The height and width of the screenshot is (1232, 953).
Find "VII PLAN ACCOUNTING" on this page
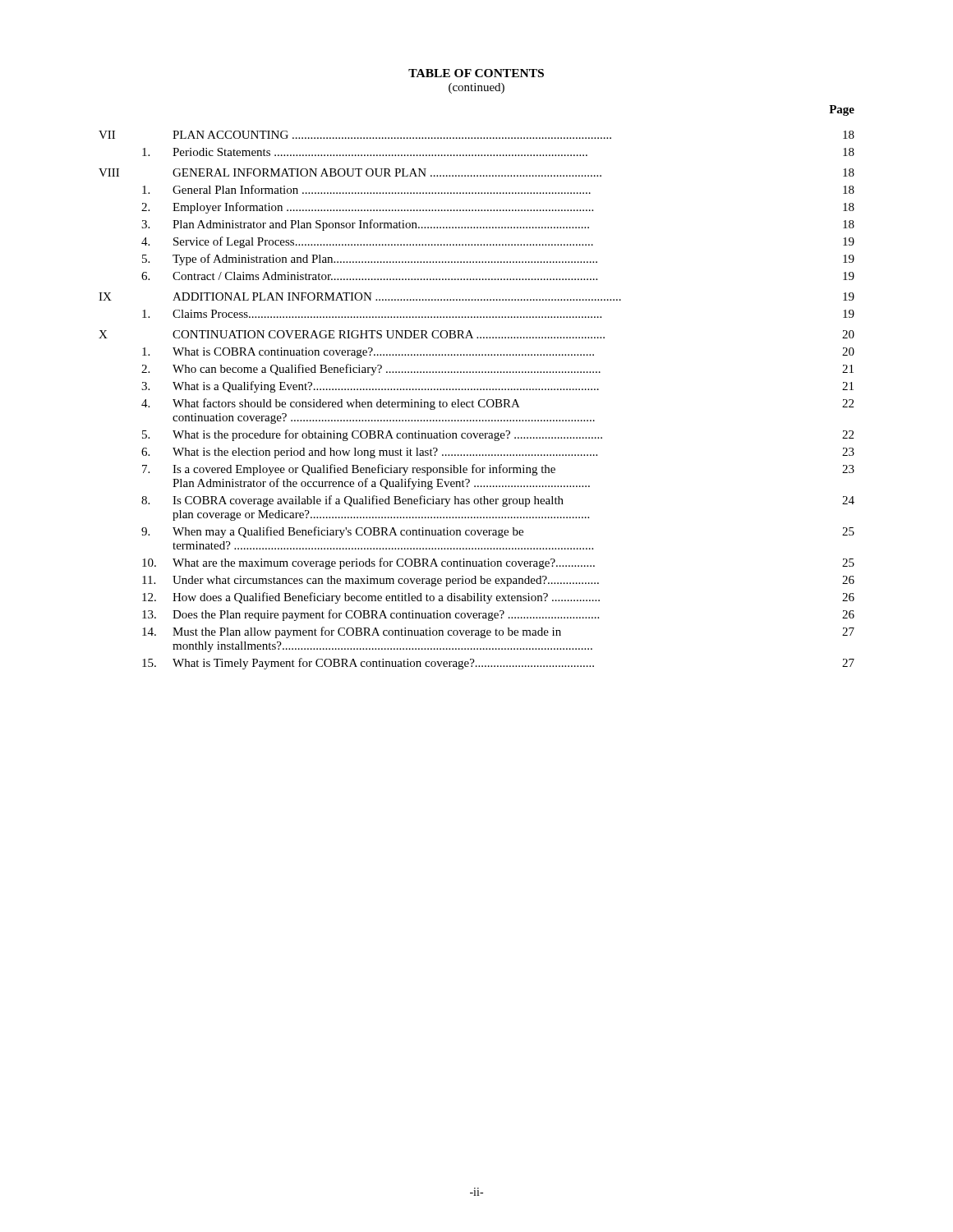click(476, 133)
